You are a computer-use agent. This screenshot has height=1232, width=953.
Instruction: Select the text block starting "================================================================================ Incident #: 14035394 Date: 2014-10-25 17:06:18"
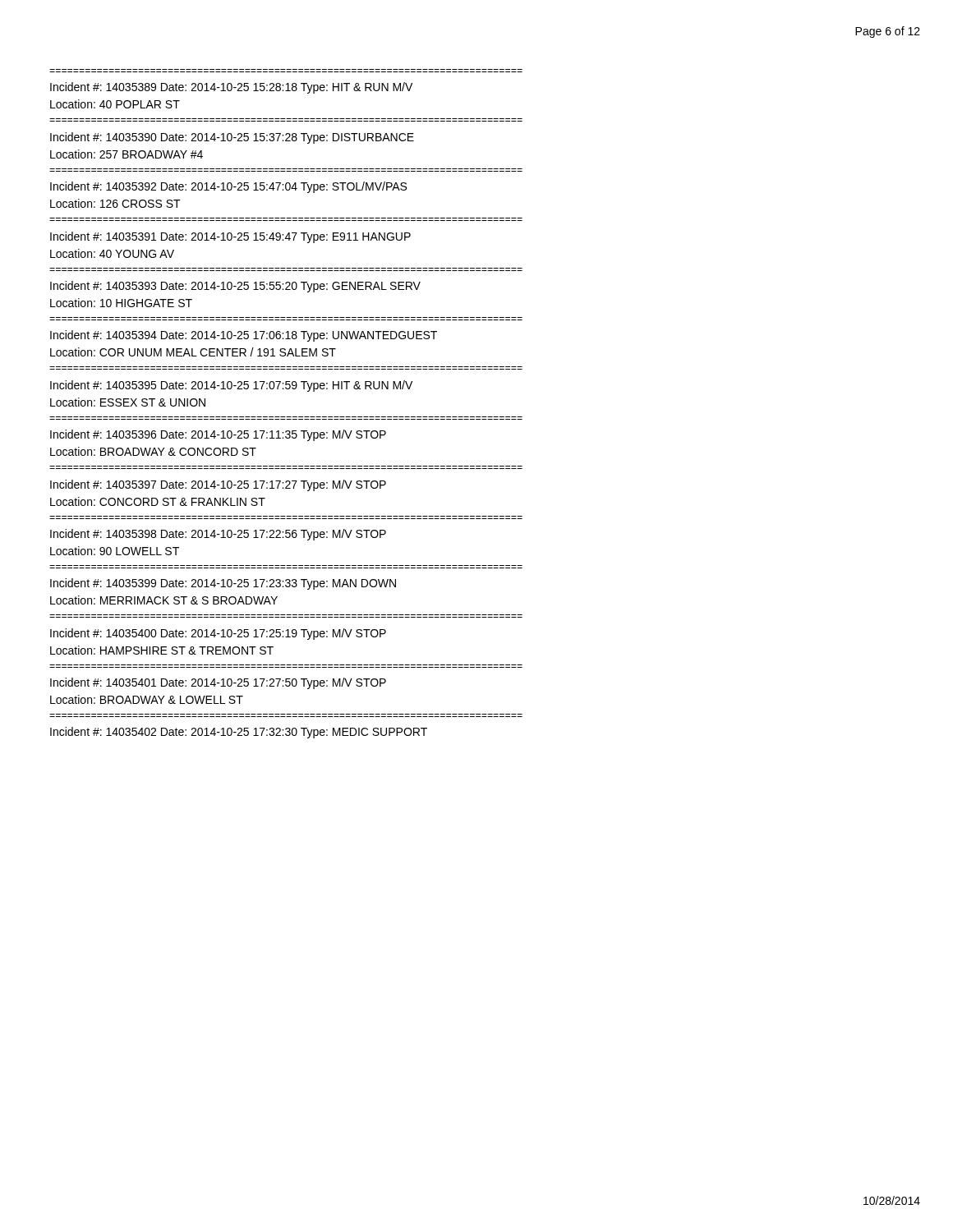pos(244,336)
